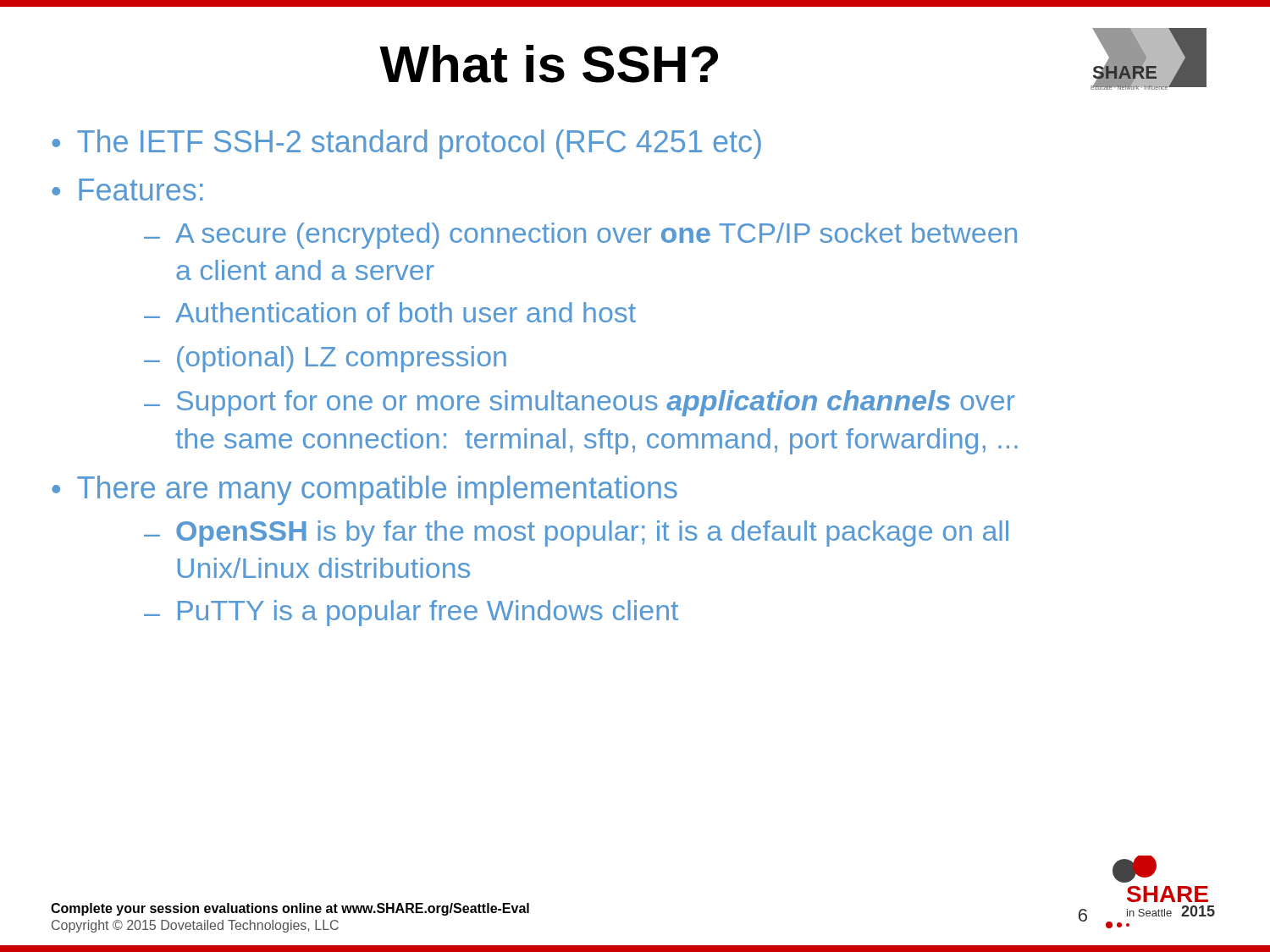This screenshot has width=1270, height=952.
Task: Point to the block beginning "– A secure (encrypted) connection over one"
Action: tap(581, 251)
